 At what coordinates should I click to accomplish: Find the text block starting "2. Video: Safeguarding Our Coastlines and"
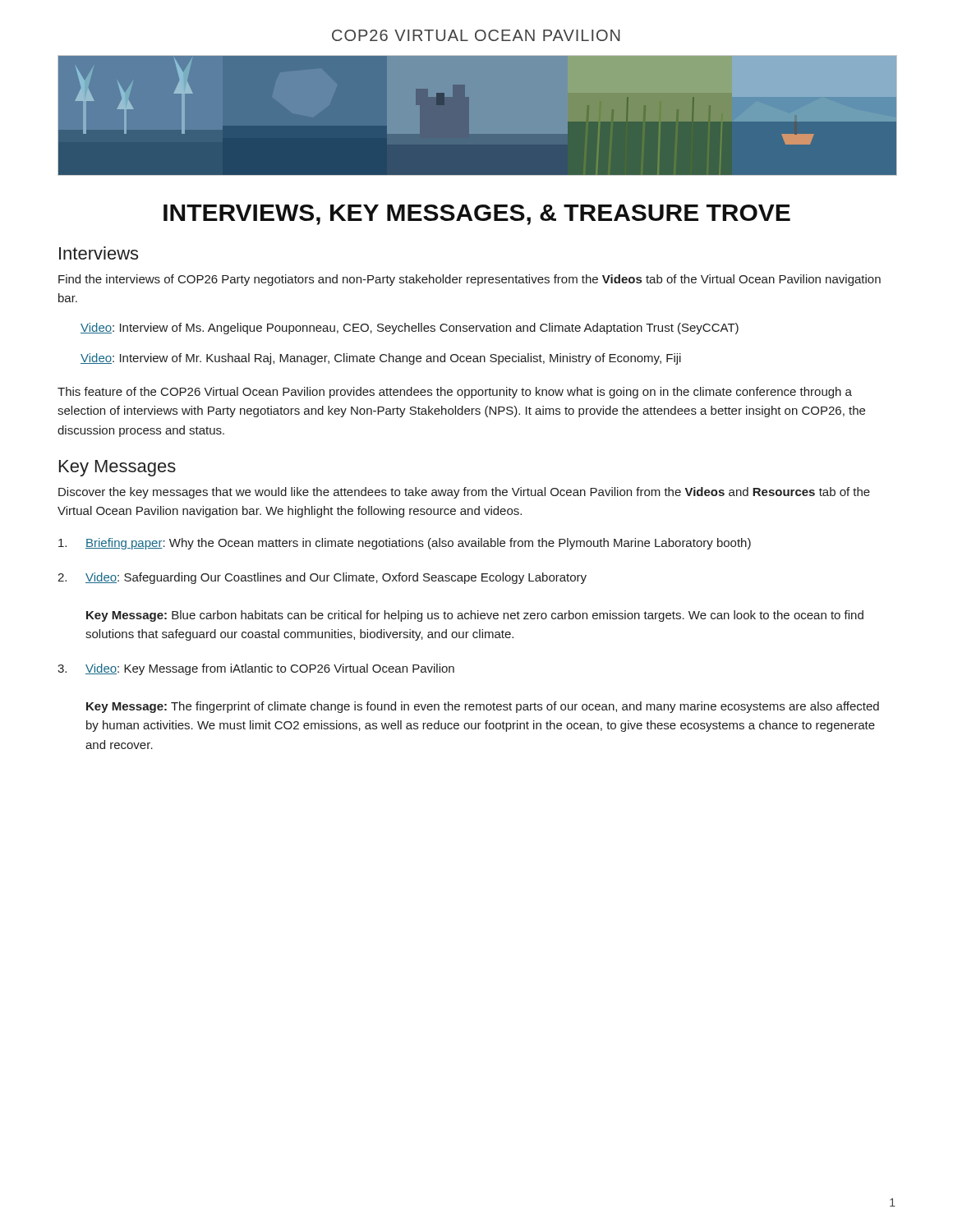(476, 605)
